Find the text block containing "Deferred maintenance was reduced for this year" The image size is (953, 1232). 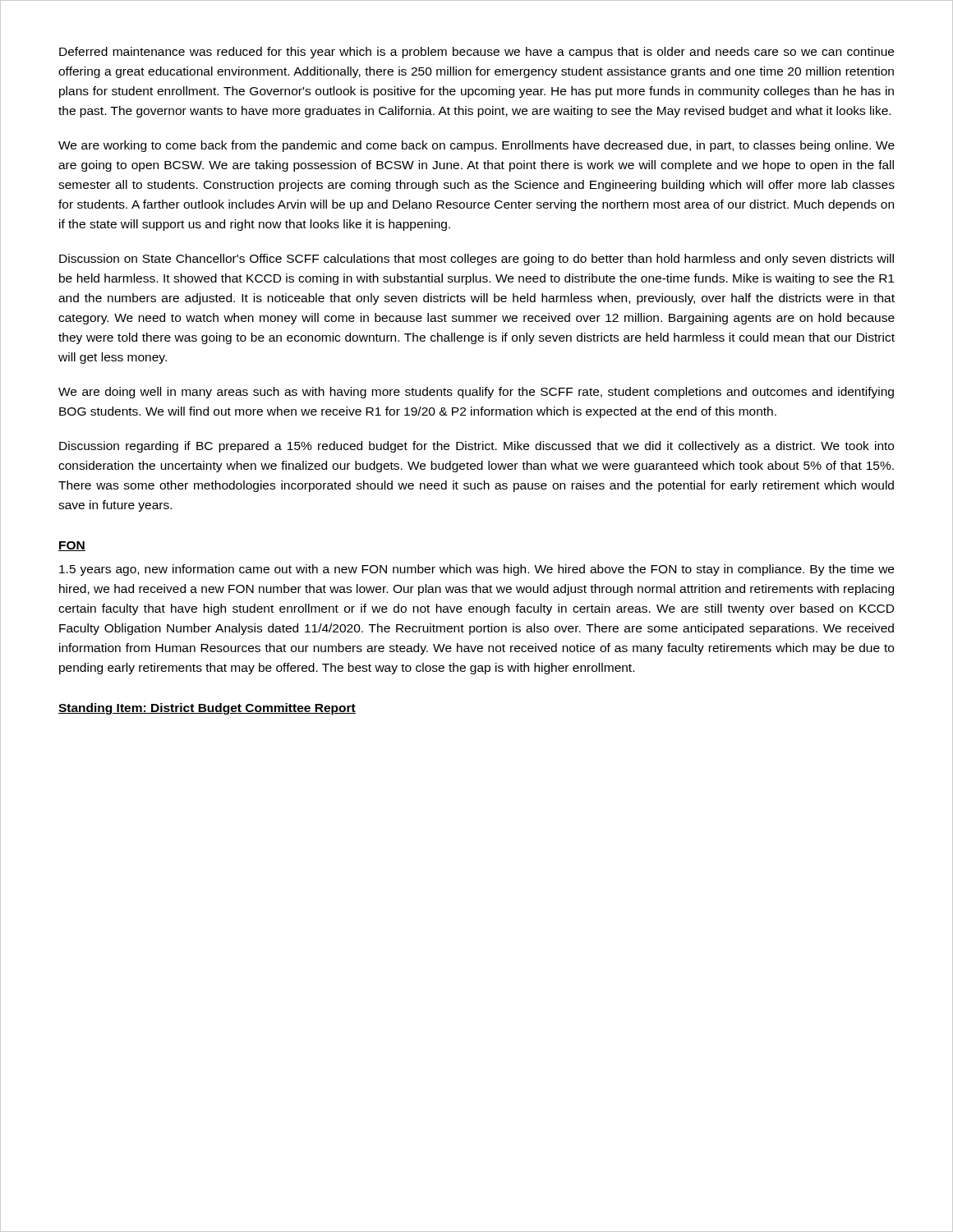point(476,81)
